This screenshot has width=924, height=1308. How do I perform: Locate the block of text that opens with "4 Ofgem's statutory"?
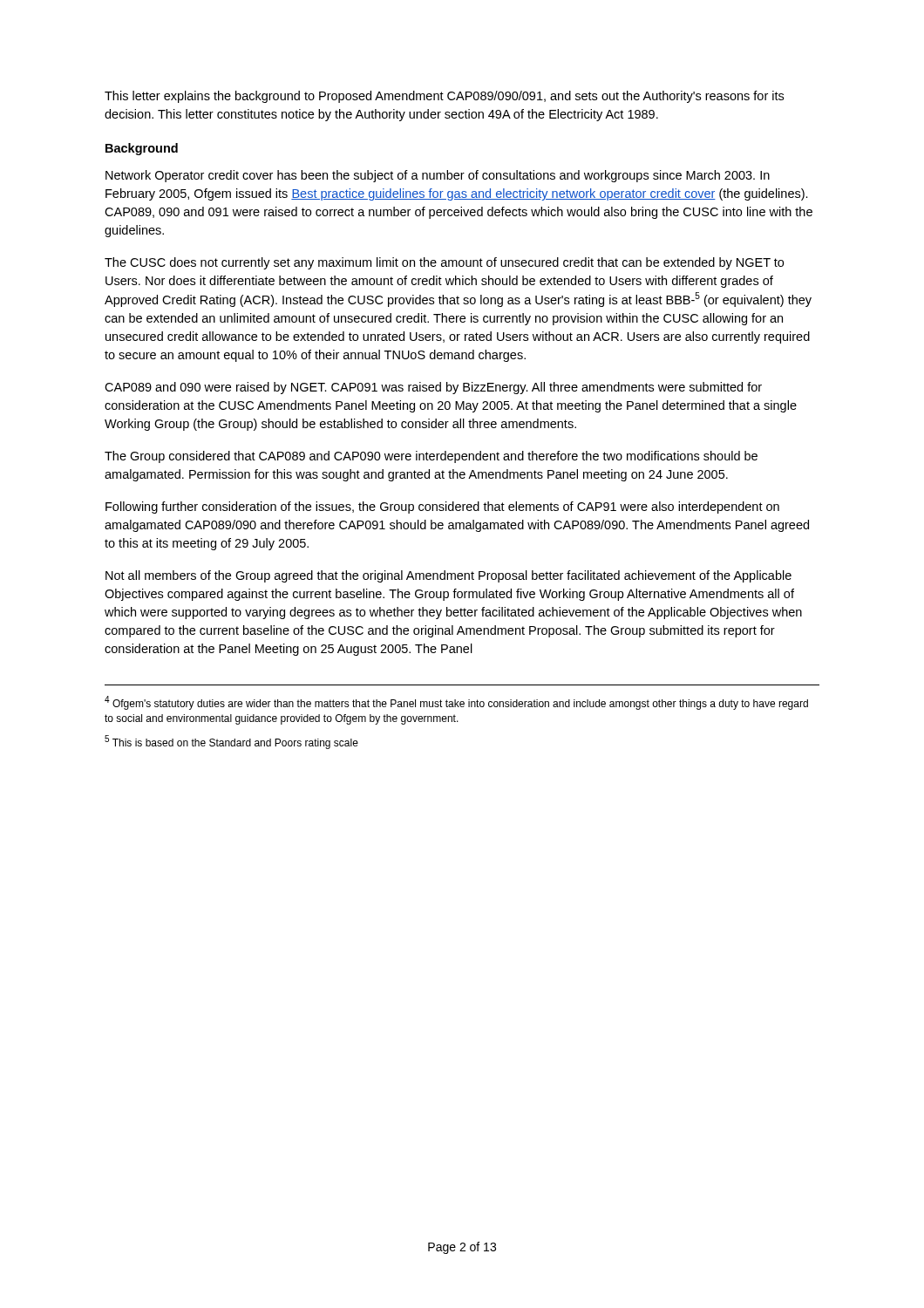click(x=457, y=710)
